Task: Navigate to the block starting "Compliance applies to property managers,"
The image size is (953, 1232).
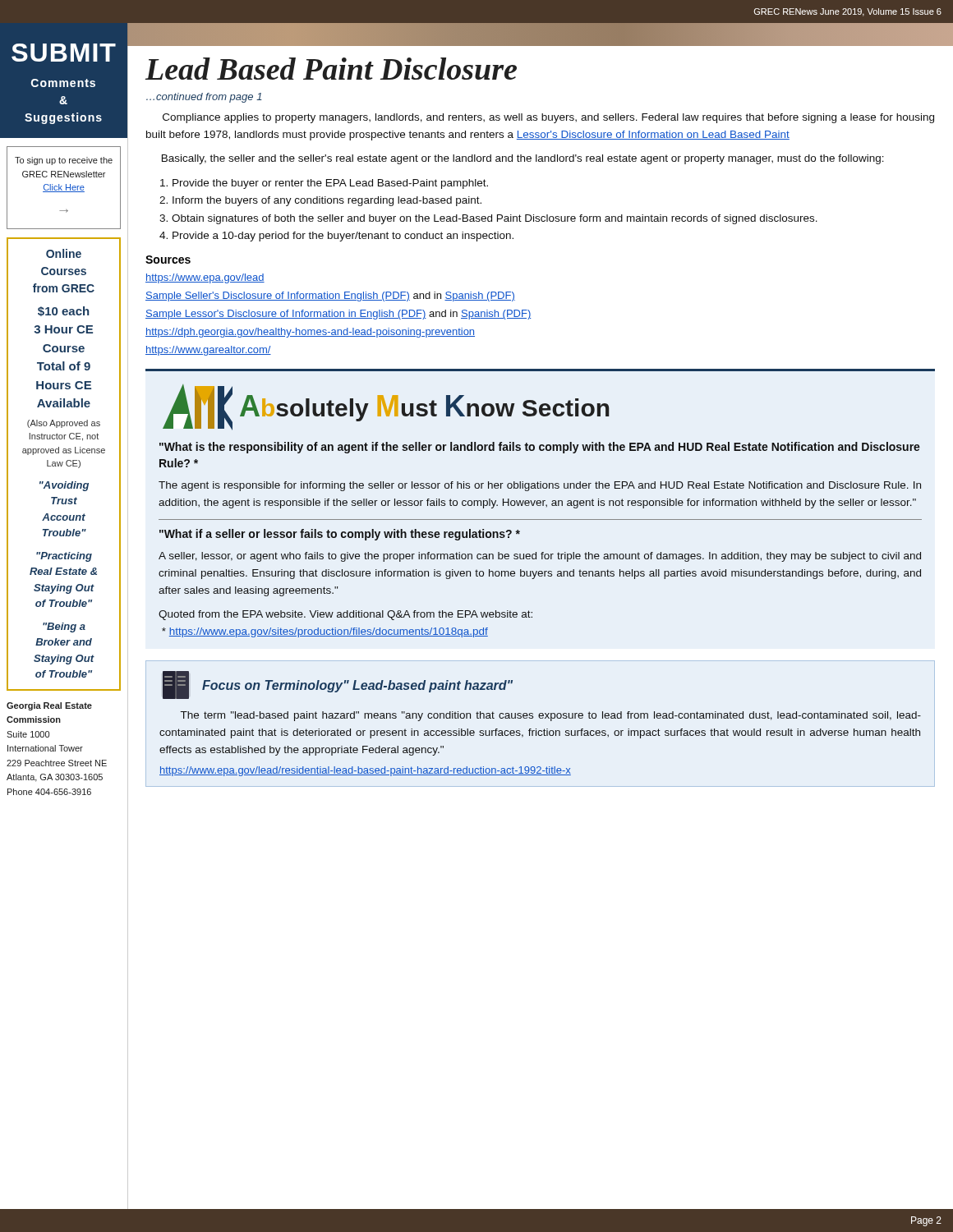Action: click(x=540, y=125)
